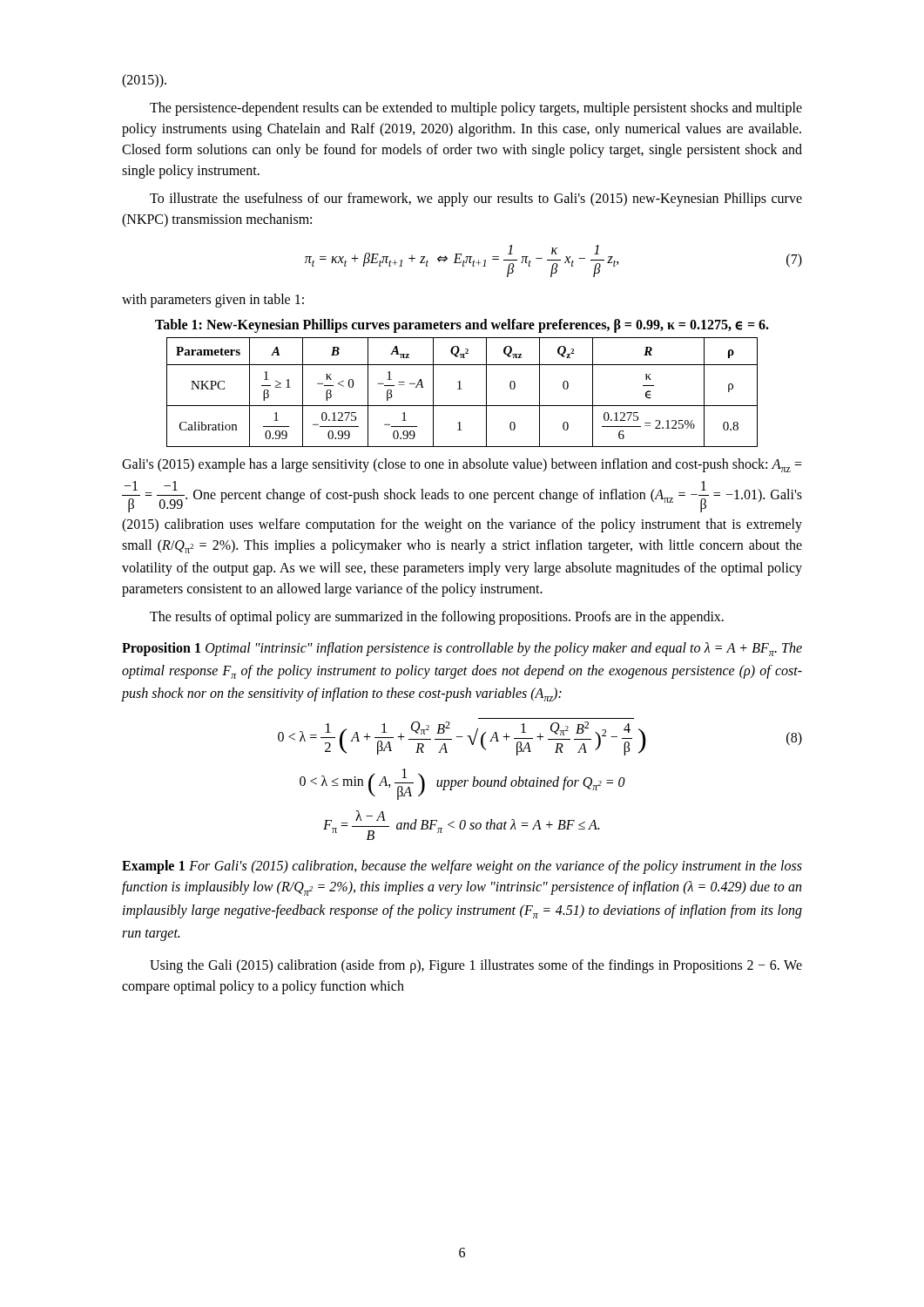Locate the text block that reads "To illustrate the usefulness of our framework, we"
Viewport: 924px width, 1307px height.
tap(462, 209)
